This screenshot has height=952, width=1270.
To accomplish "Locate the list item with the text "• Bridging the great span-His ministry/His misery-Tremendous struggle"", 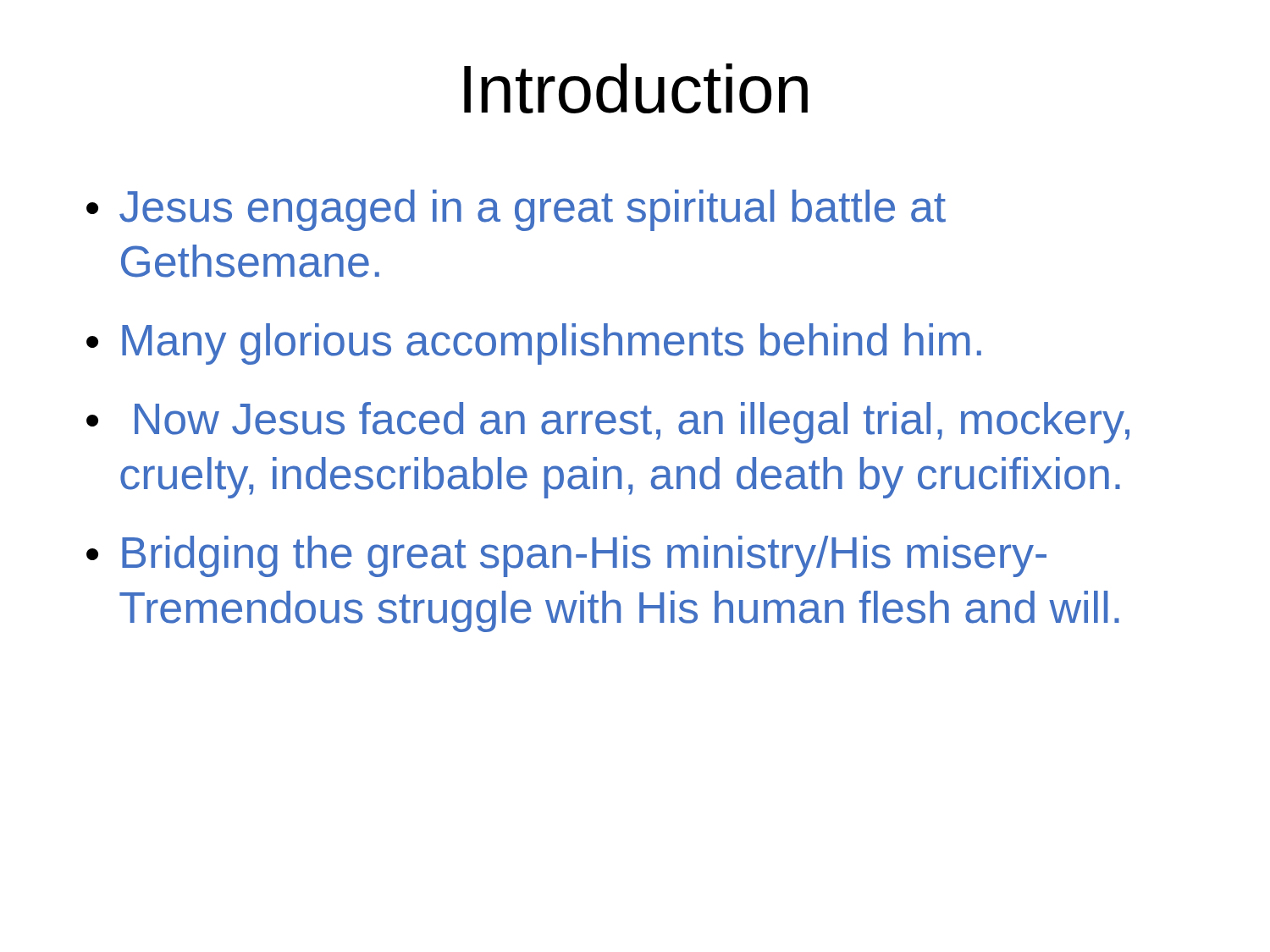I will point(644,581).
